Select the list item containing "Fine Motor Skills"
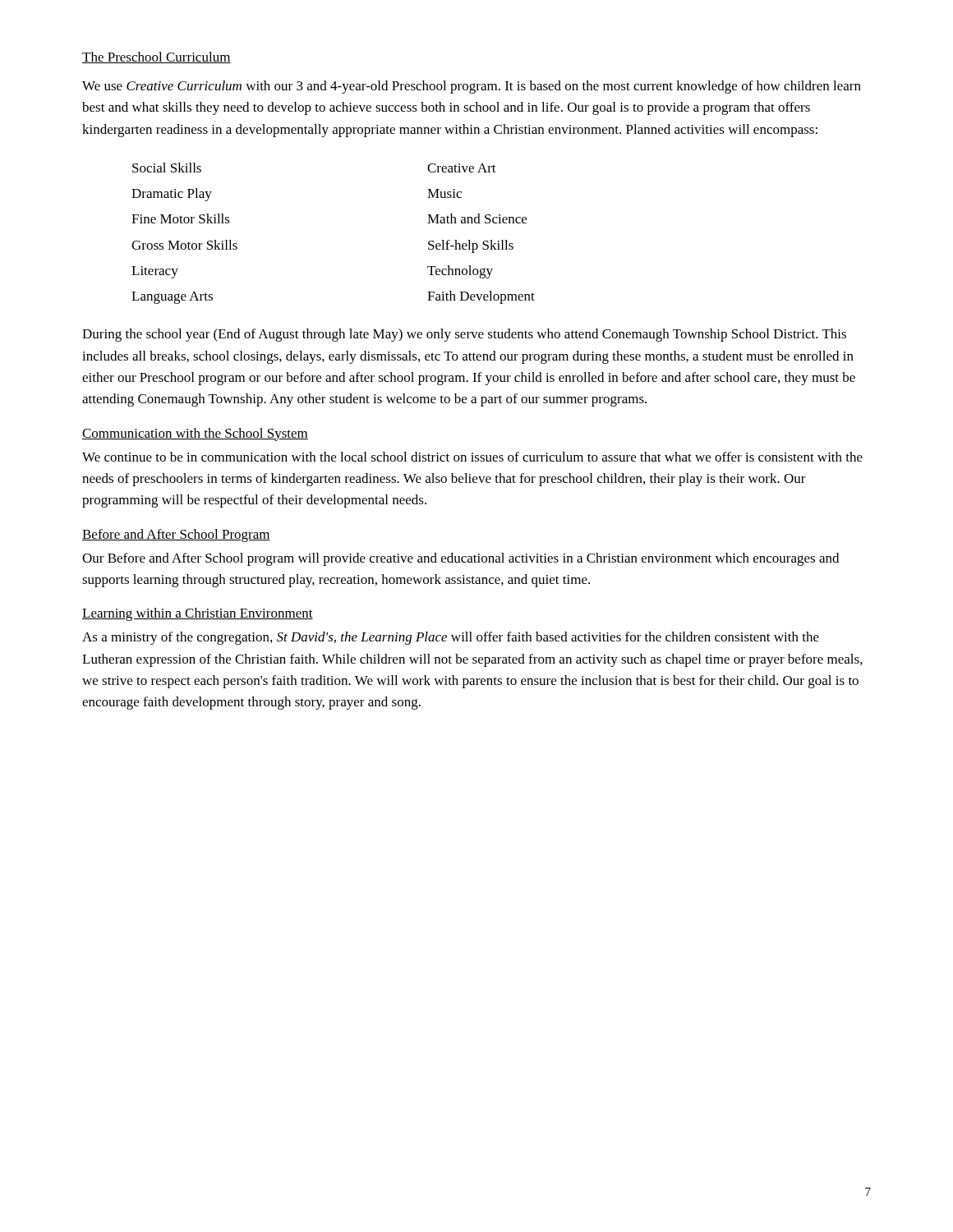 click(181, 219)
